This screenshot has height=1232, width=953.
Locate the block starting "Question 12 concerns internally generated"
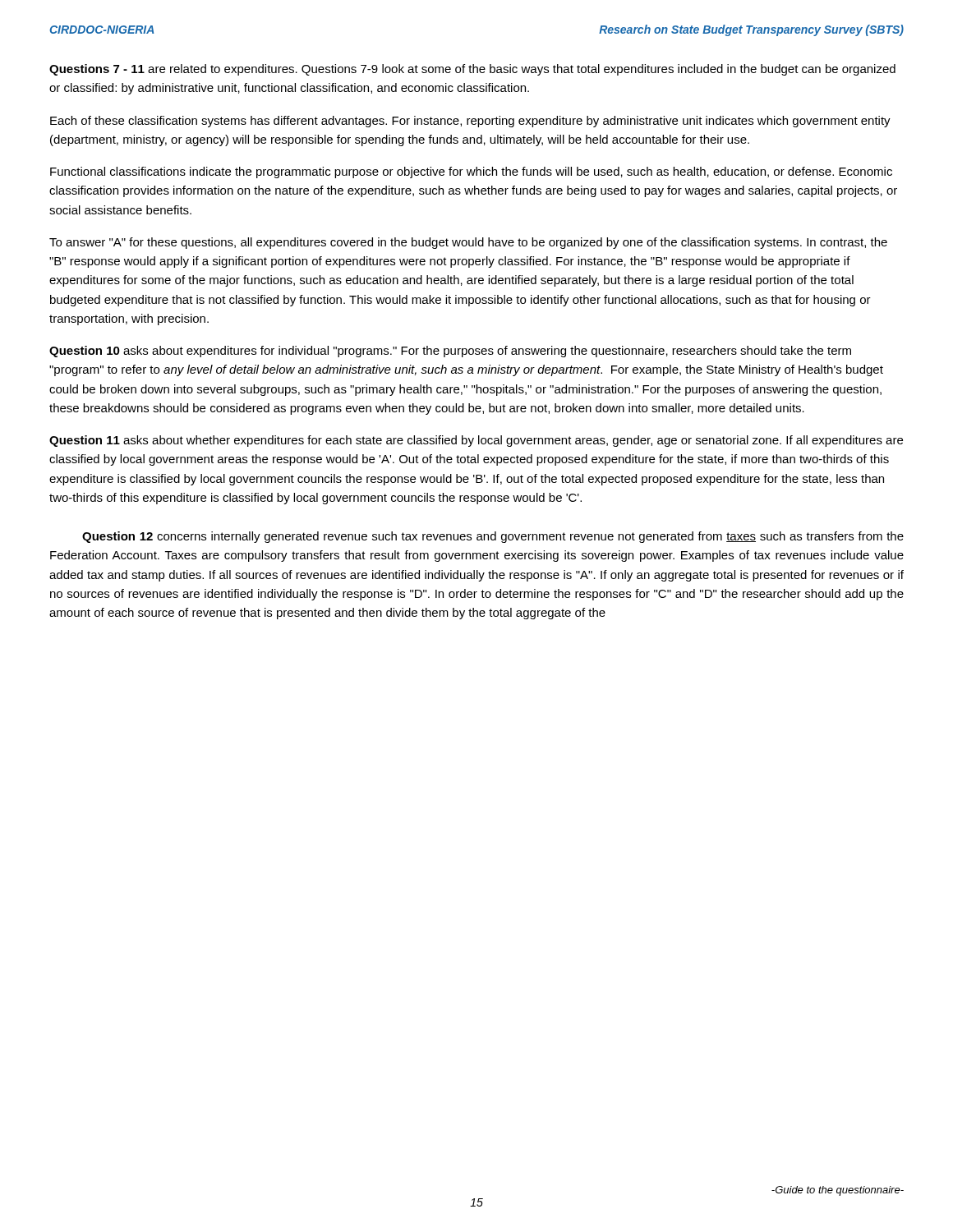[x=476, y=574]
